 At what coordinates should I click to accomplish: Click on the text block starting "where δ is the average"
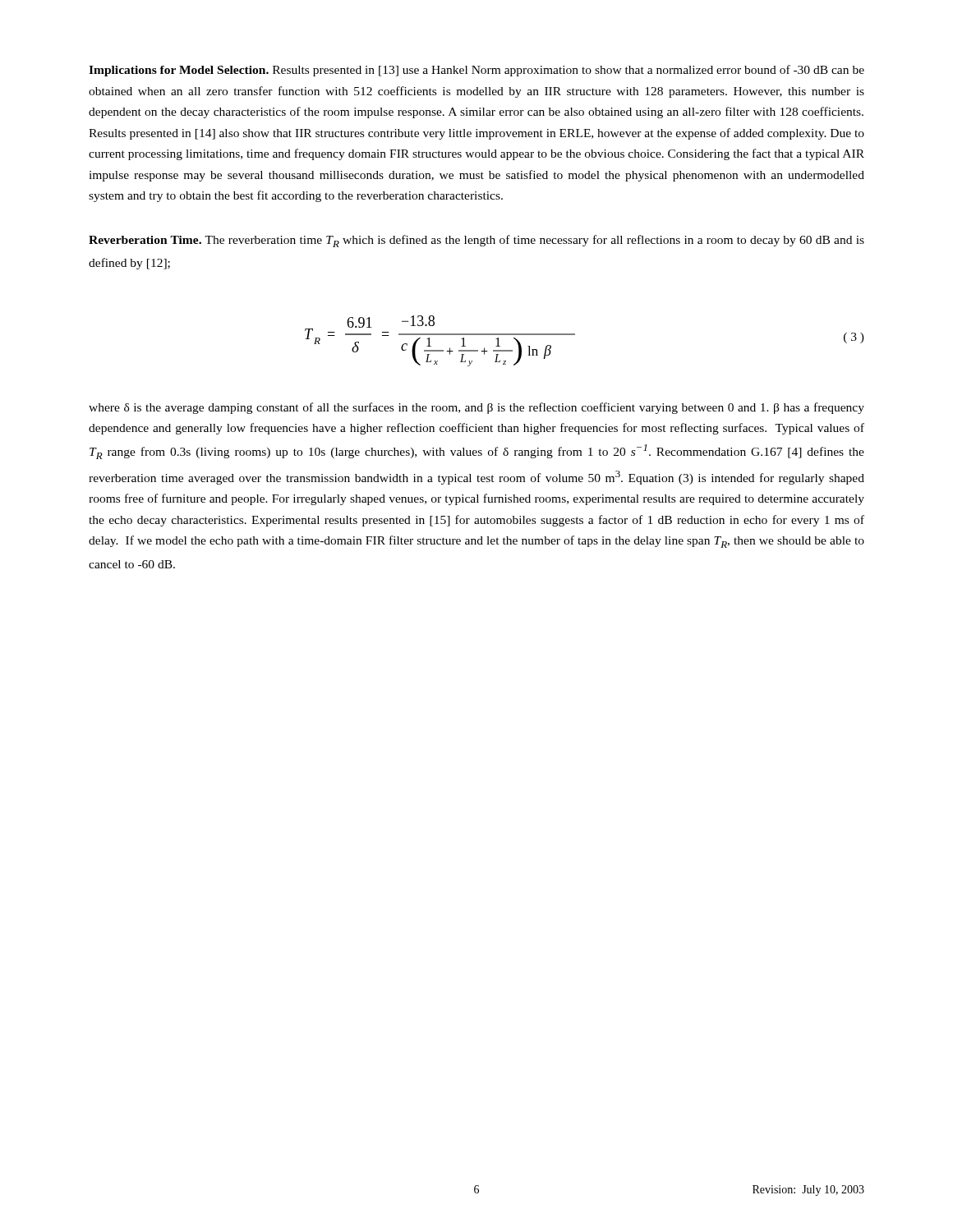point(476,485)
